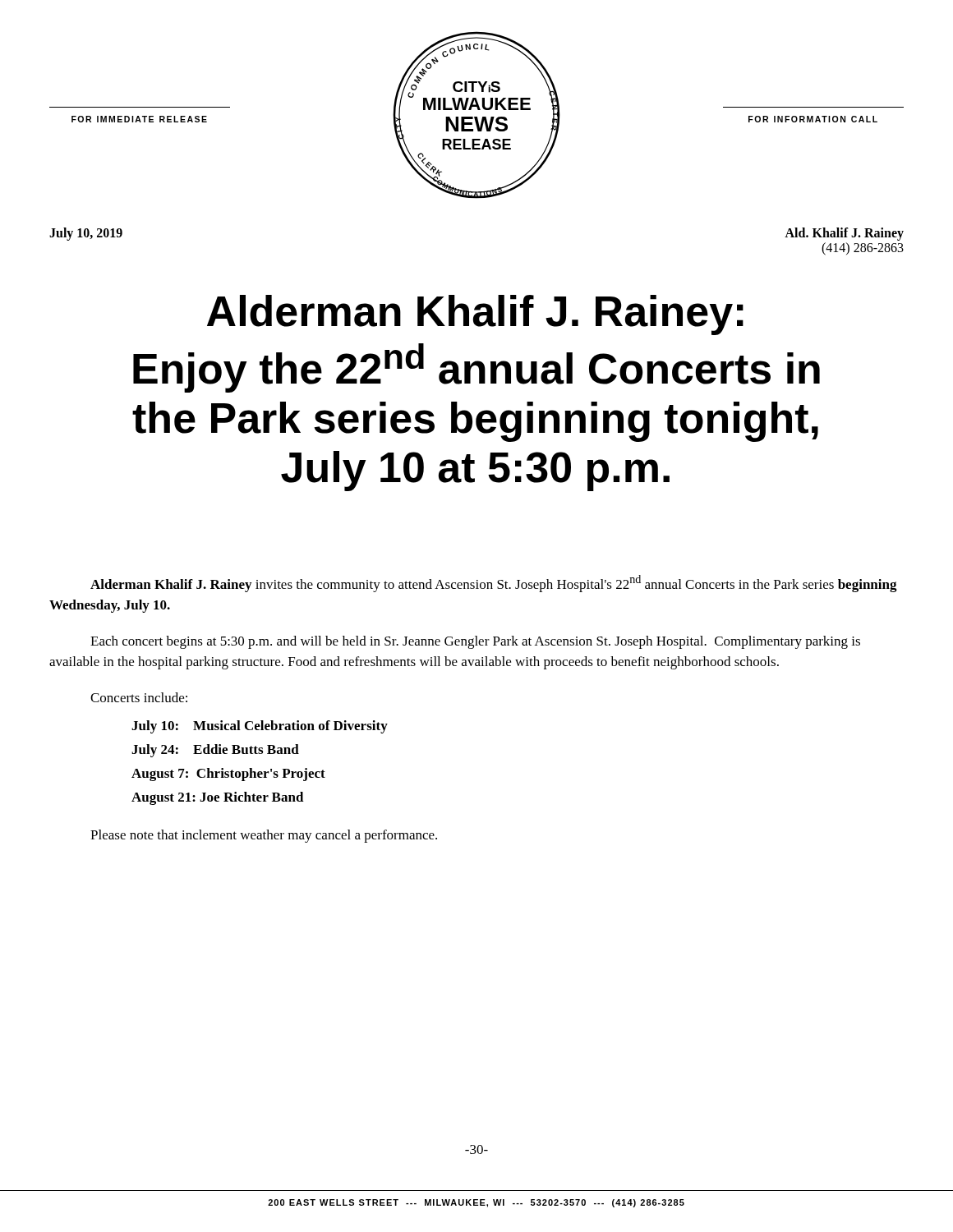Find the block on this page that starts "August 7: Christopher's"
This screenshot has height=1232, width=953.
click(x=228, y=773)
